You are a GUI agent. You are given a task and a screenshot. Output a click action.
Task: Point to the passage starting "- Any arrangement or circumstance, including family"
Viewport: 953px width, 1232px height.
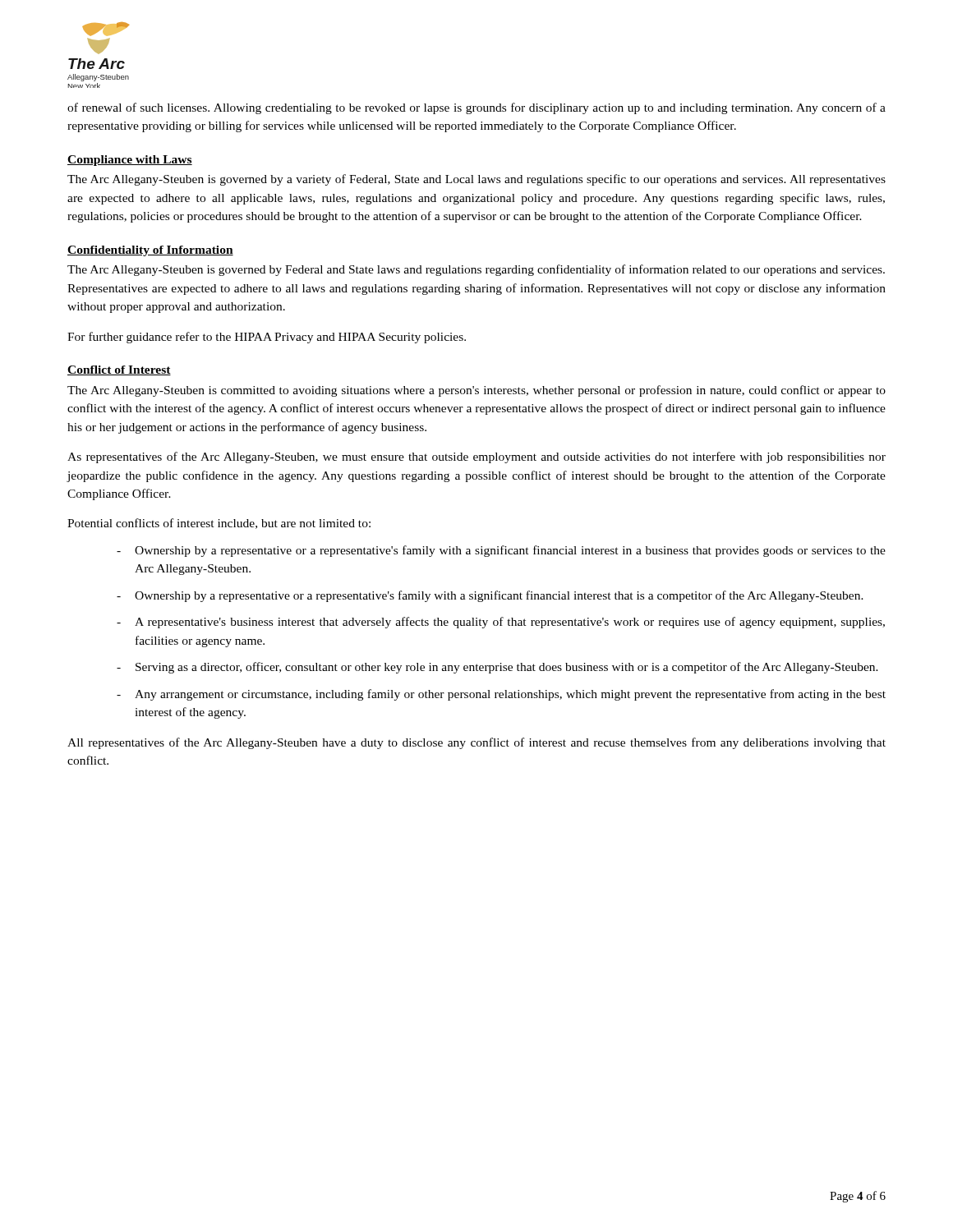coord(501,703)
